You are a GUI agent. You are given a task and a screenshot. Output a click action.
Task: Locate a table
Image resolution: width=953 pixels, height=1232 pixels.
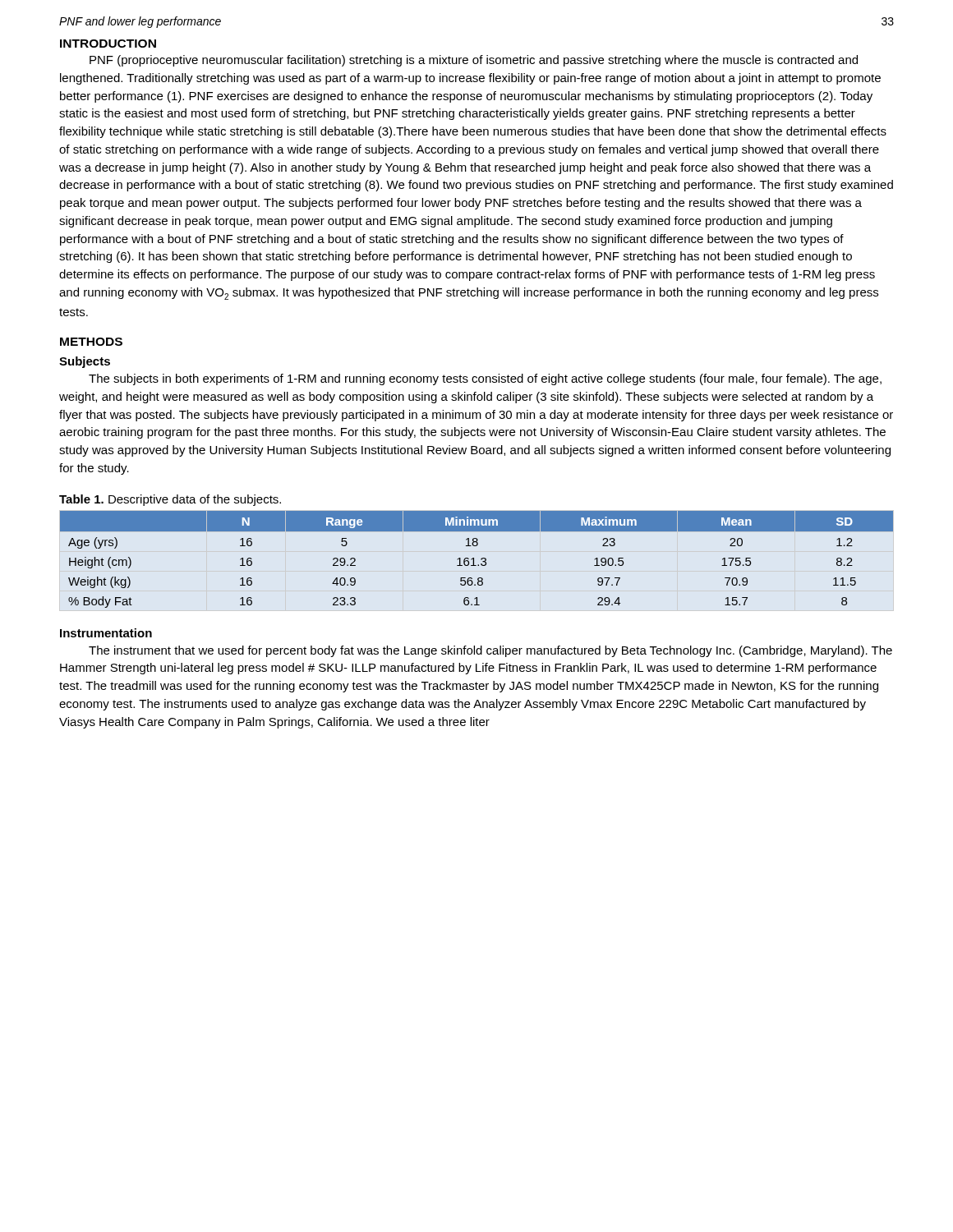pyautogui.click(x=476, y=560)
